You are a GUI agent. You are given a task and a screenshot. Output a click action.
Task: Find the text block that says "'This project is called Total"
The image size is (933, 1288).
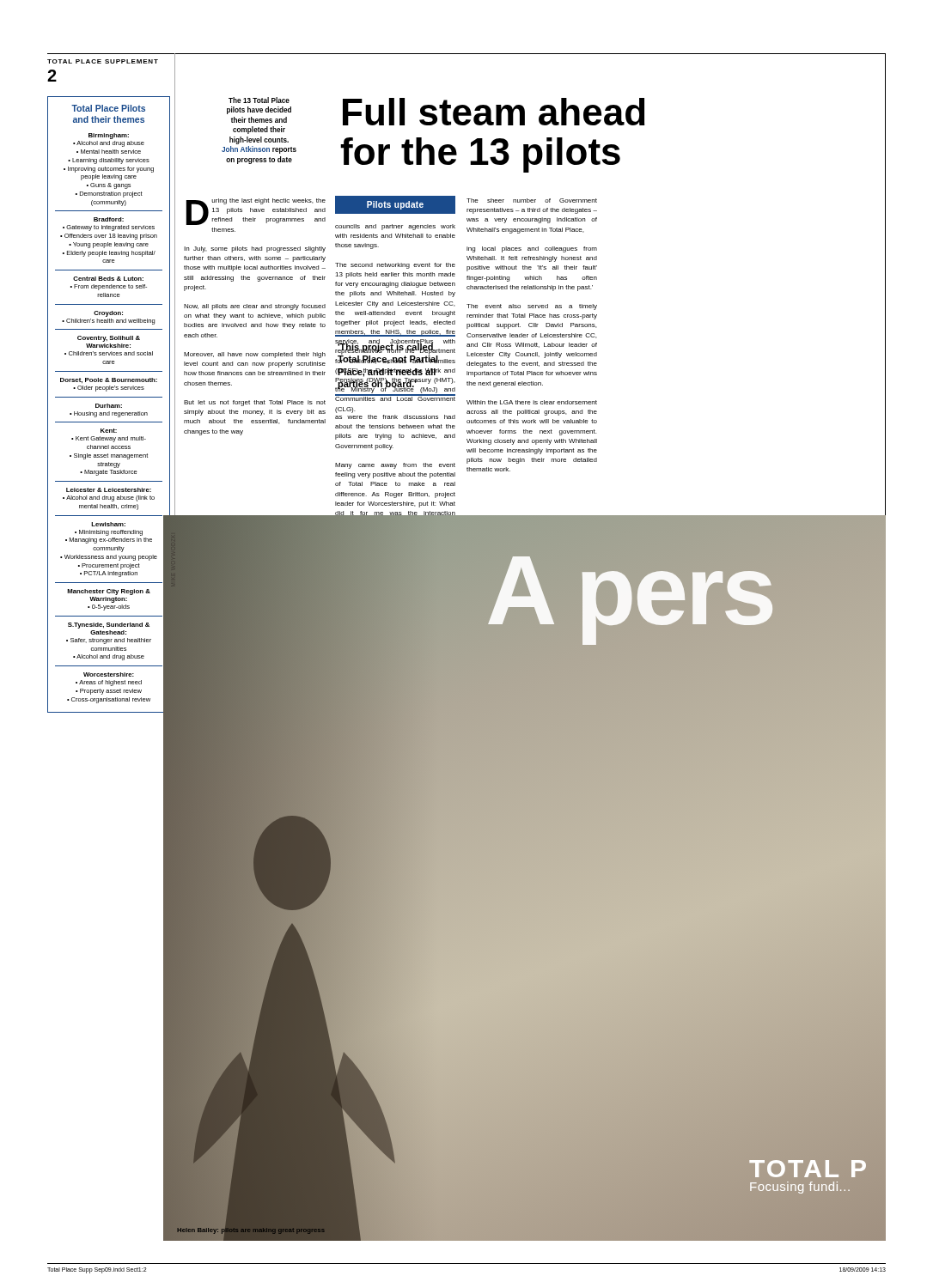pyautogui.click(x=388, y=365)
